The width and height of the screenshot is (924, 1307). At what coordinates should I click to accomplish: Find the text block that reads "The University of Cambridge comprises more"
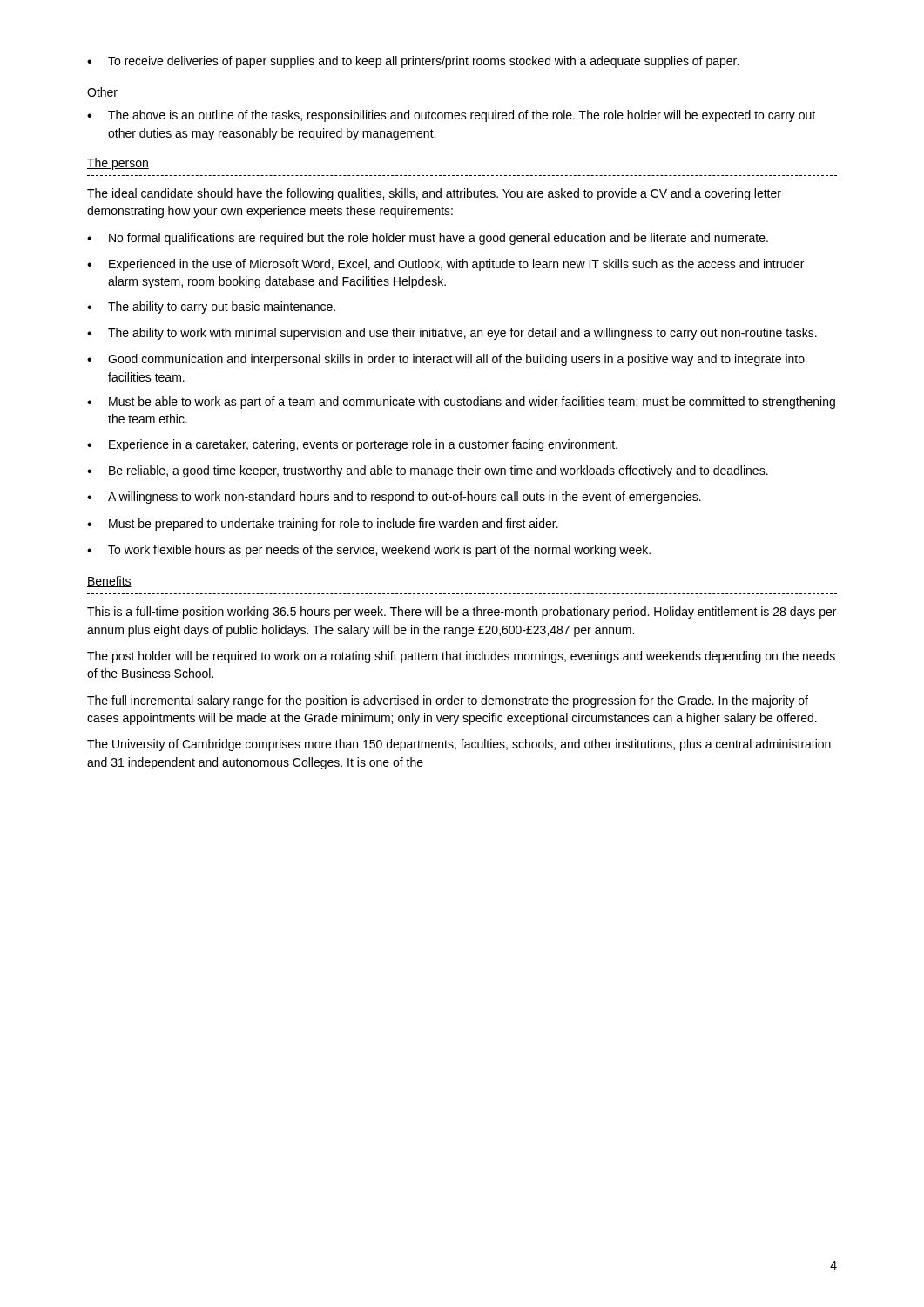459,753
